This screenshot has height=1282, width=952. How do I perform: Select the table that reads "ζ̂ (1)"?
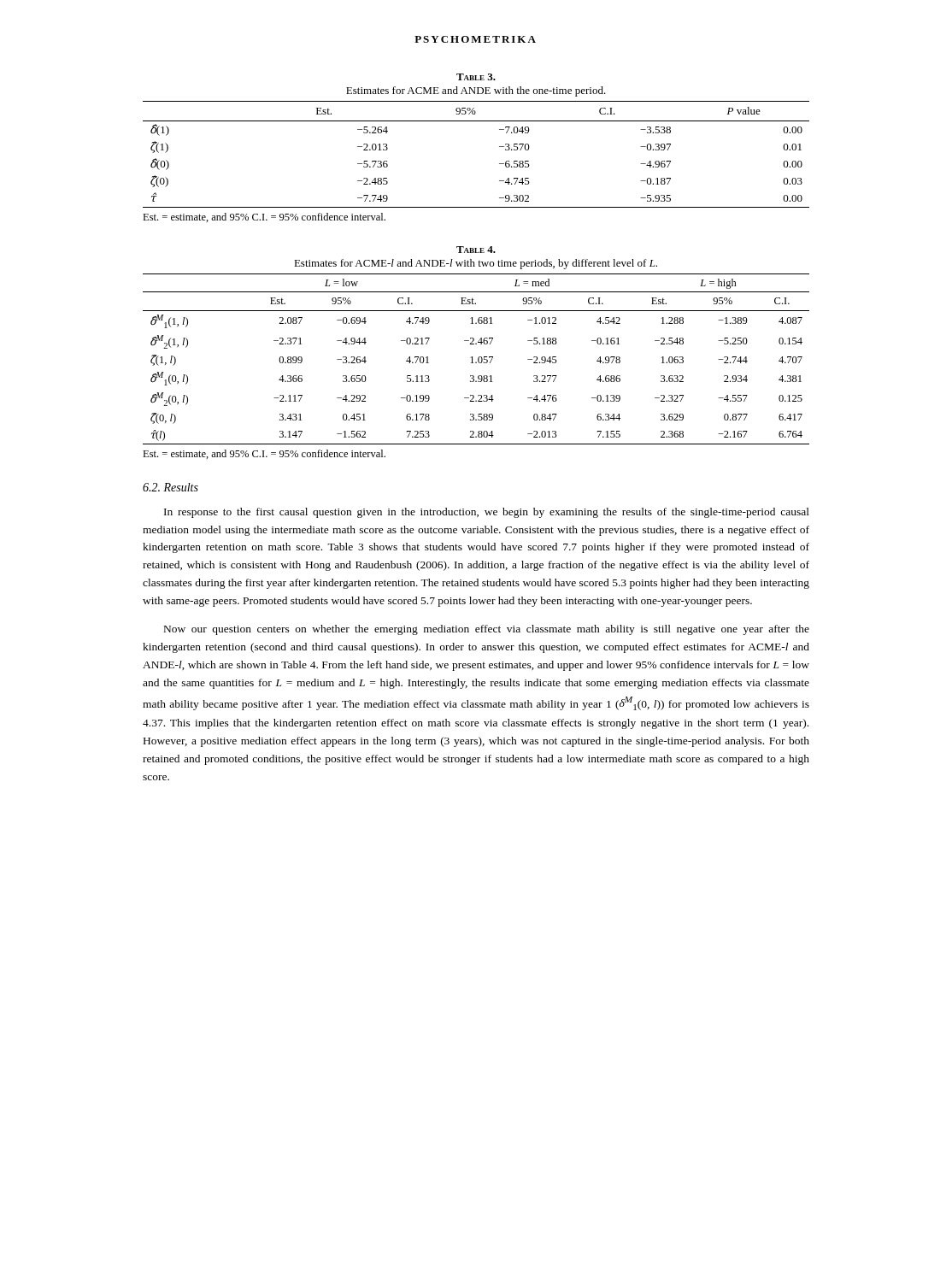pos(476,154)
